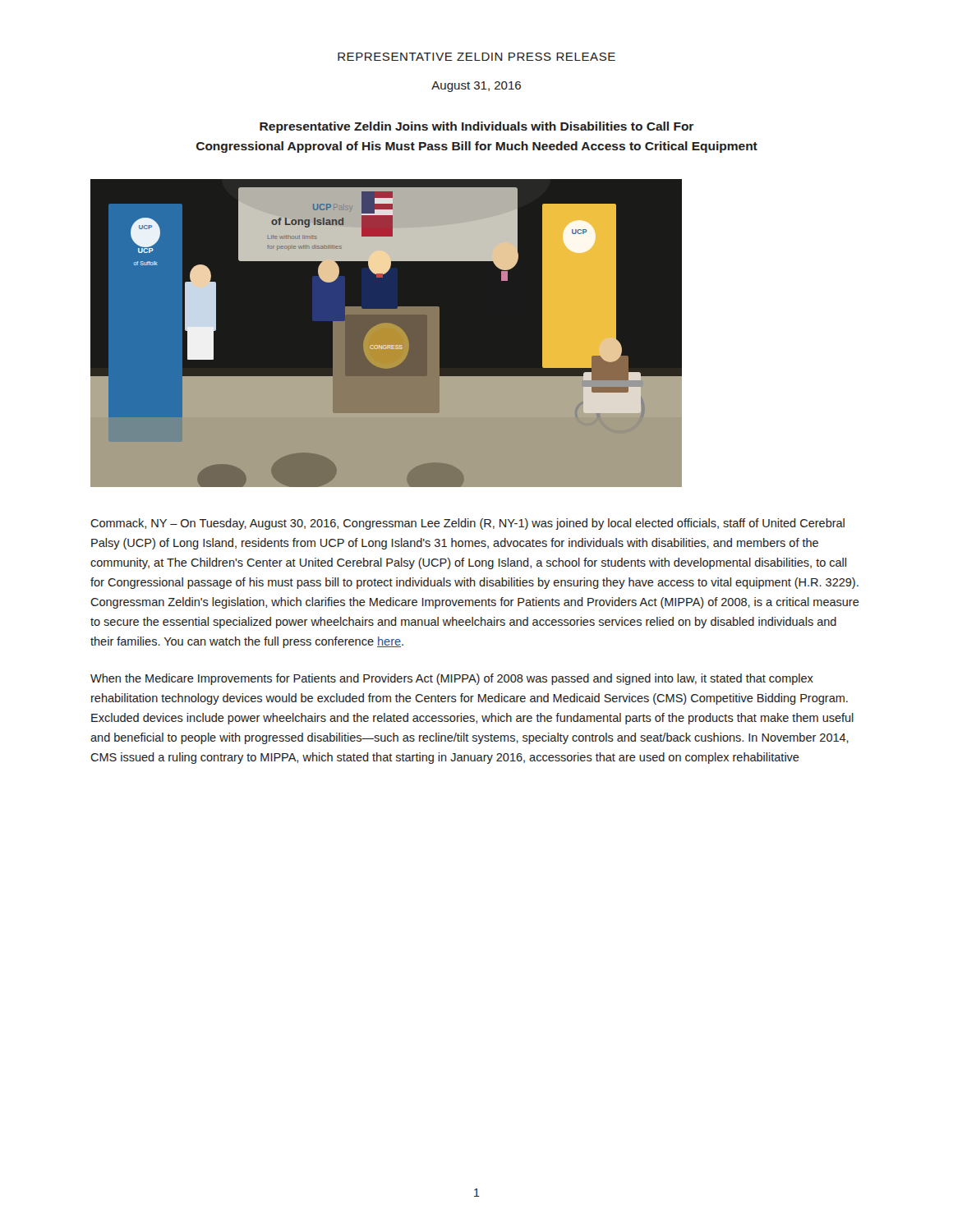Select the element starting "Representative Zeldin Joins with Individuals with Disabilities to"
Viewport: 953px width, 1232px height.
[x=476, y=136]
